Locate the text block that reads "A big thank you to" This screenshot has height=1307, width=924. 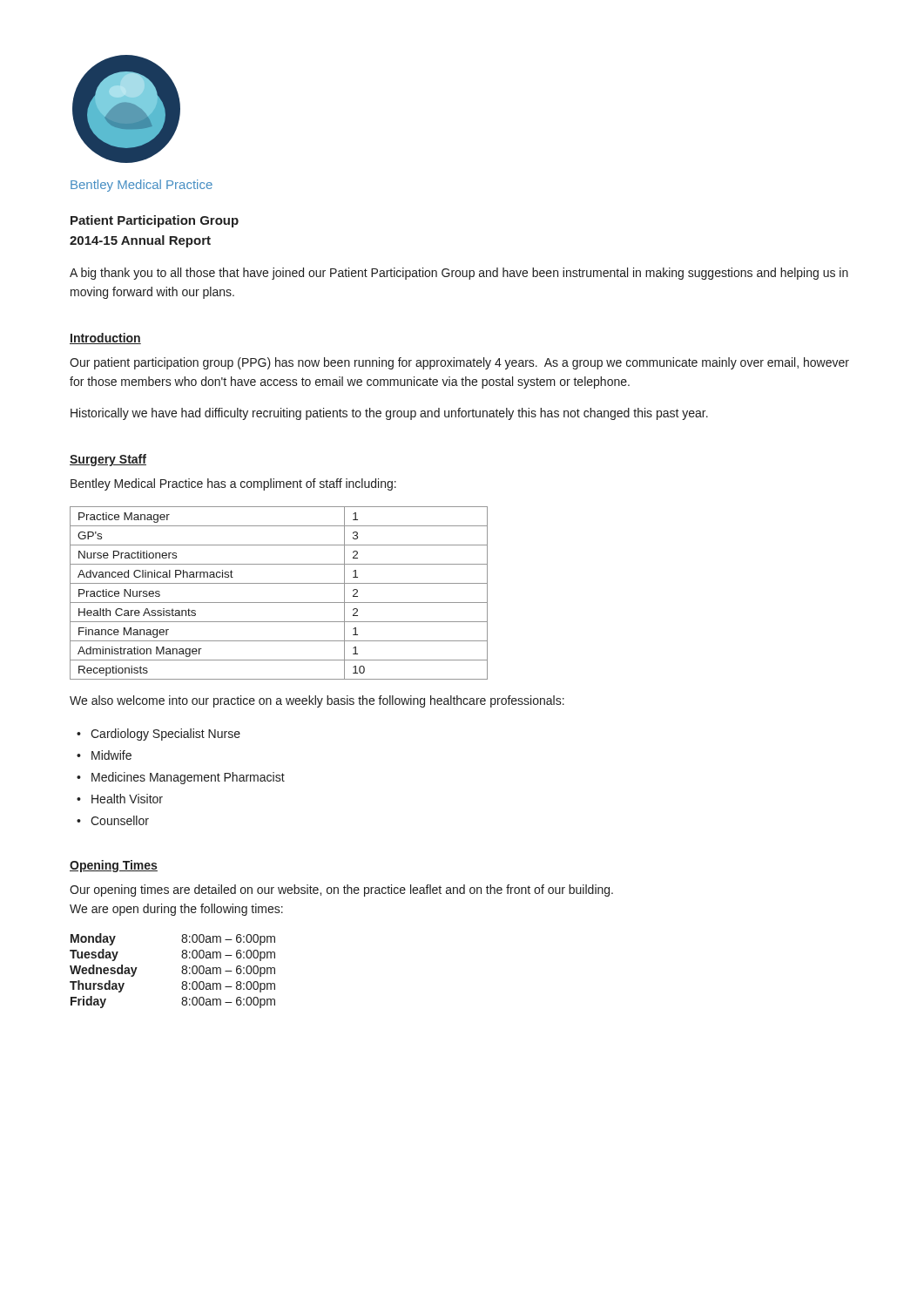pyautogui.click(x=459, y=282)
